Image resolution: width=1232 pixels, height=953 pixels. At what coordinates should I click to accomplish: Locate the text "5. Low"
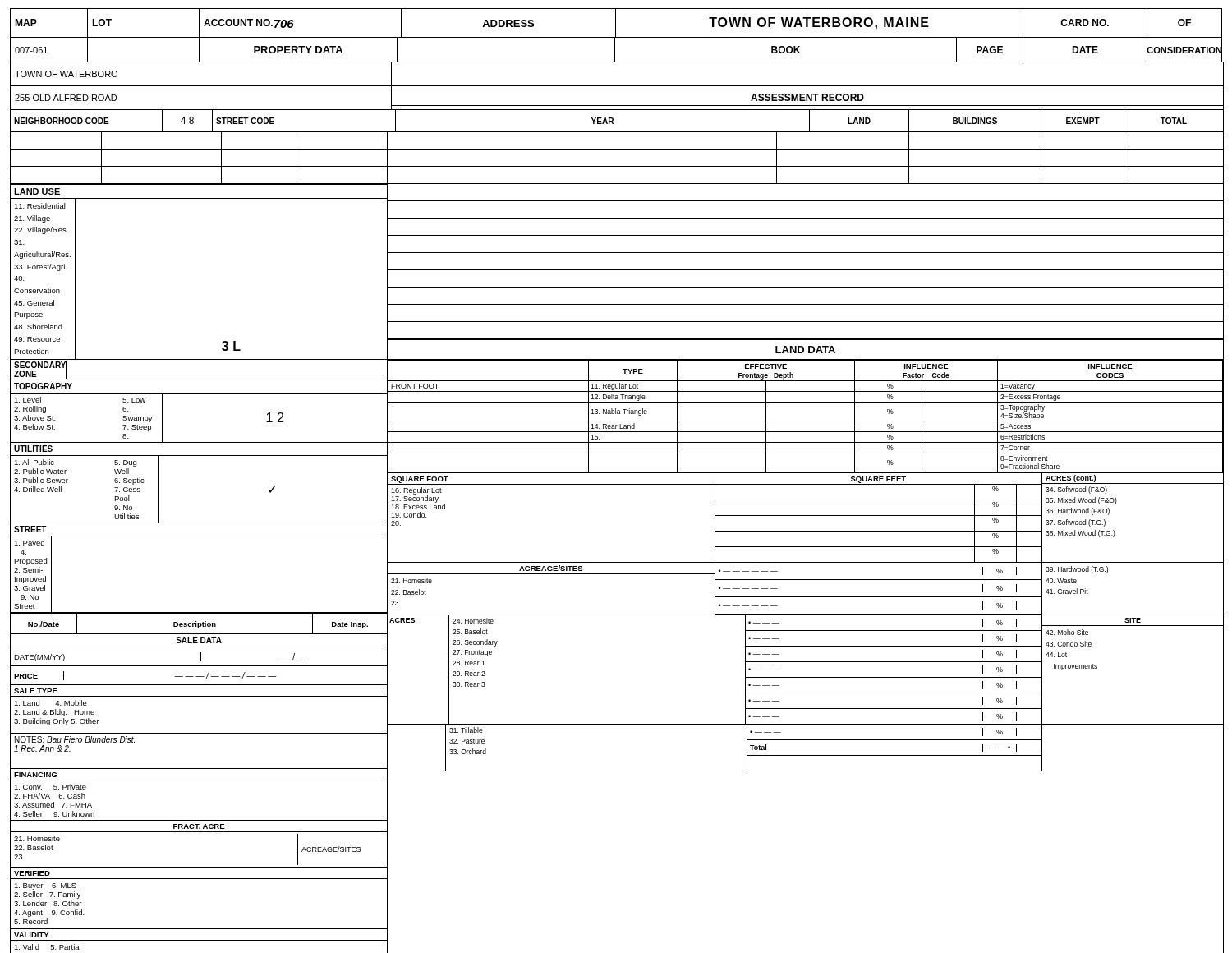tap(134, 400)
